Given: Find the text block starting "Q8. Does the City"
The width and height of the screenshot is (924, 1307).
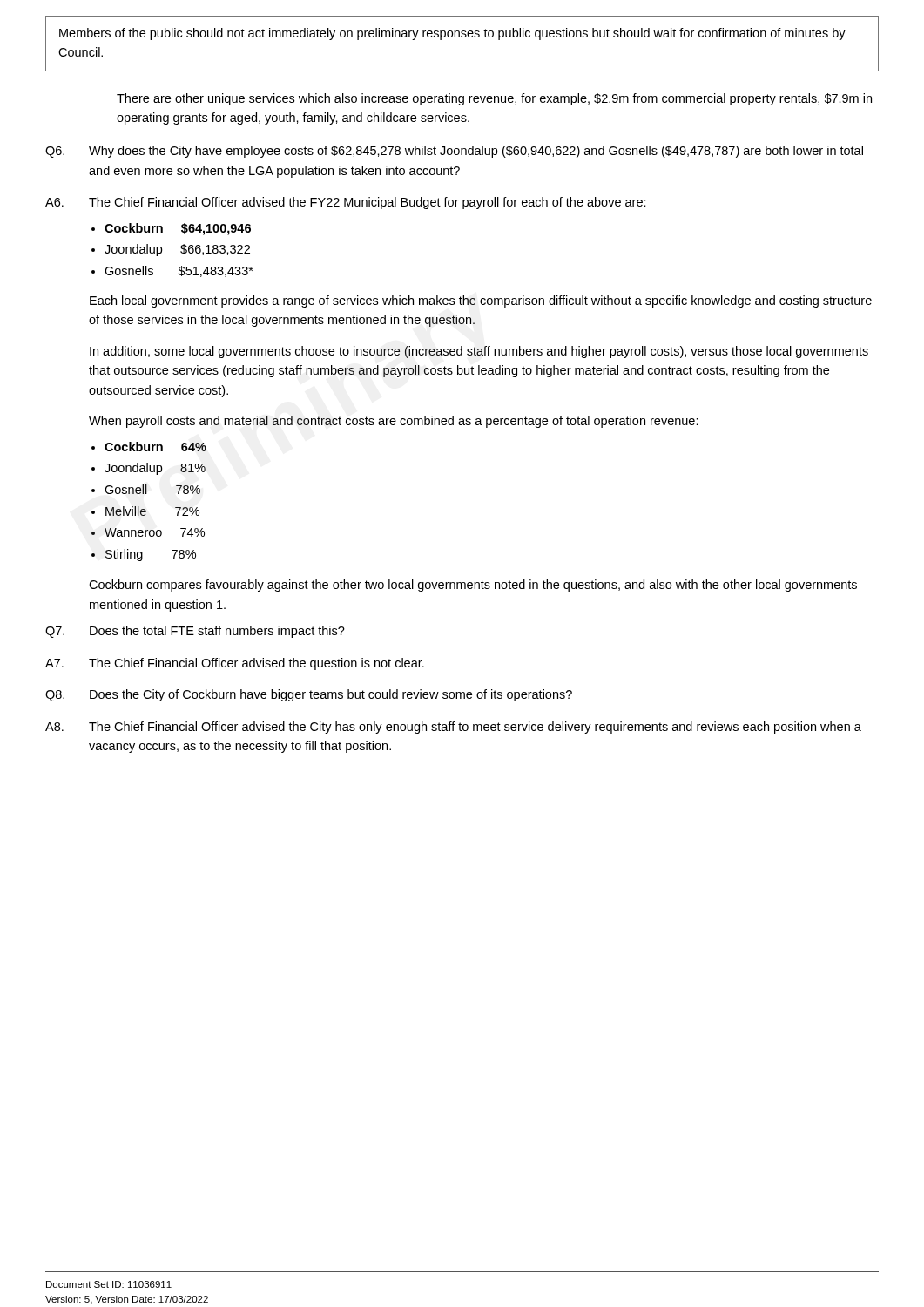Looking at the screenshot, I should [309, 695].
